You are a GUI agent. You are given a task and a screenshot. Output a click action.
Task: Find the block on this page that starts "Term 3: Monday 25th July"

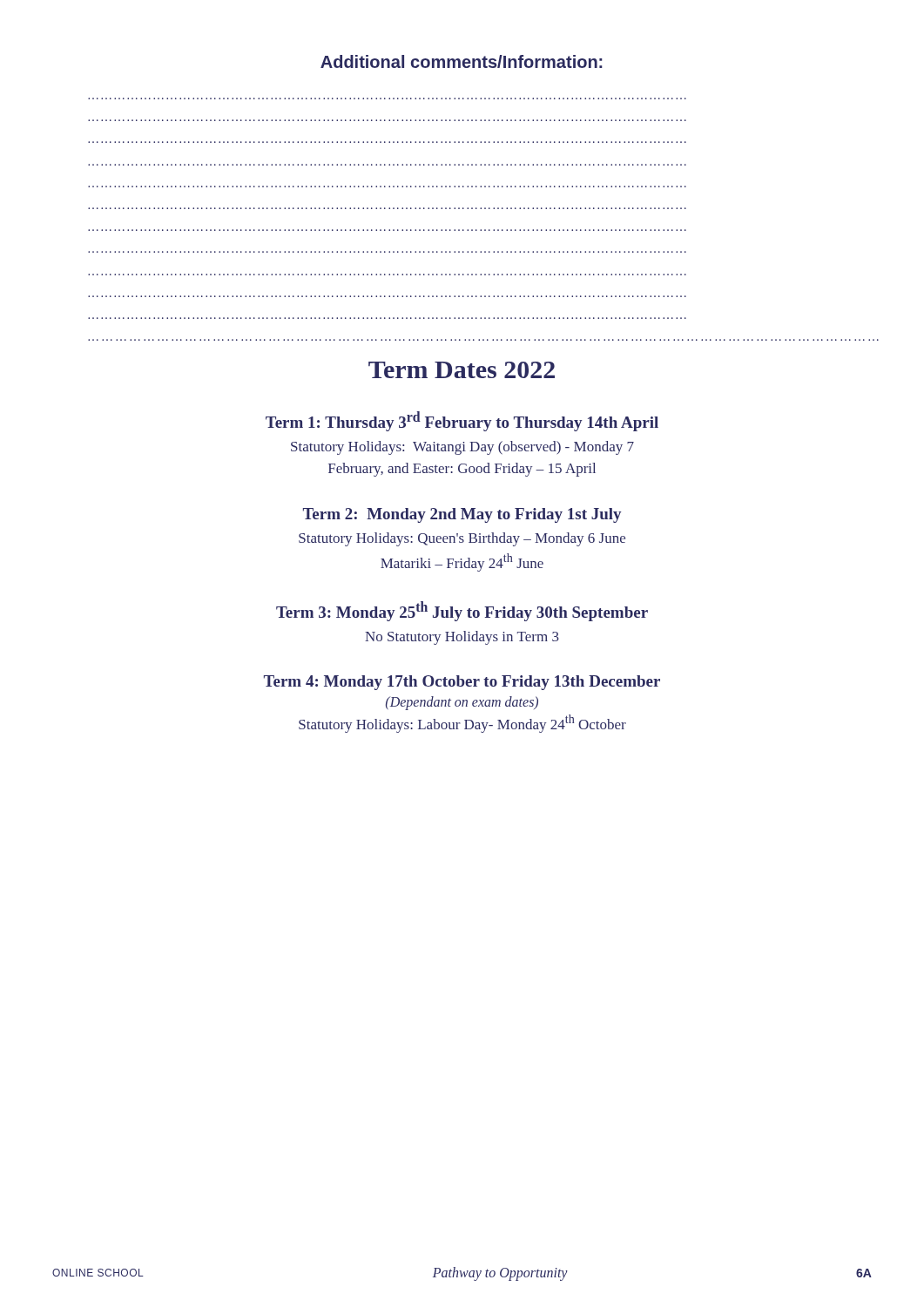462,623
